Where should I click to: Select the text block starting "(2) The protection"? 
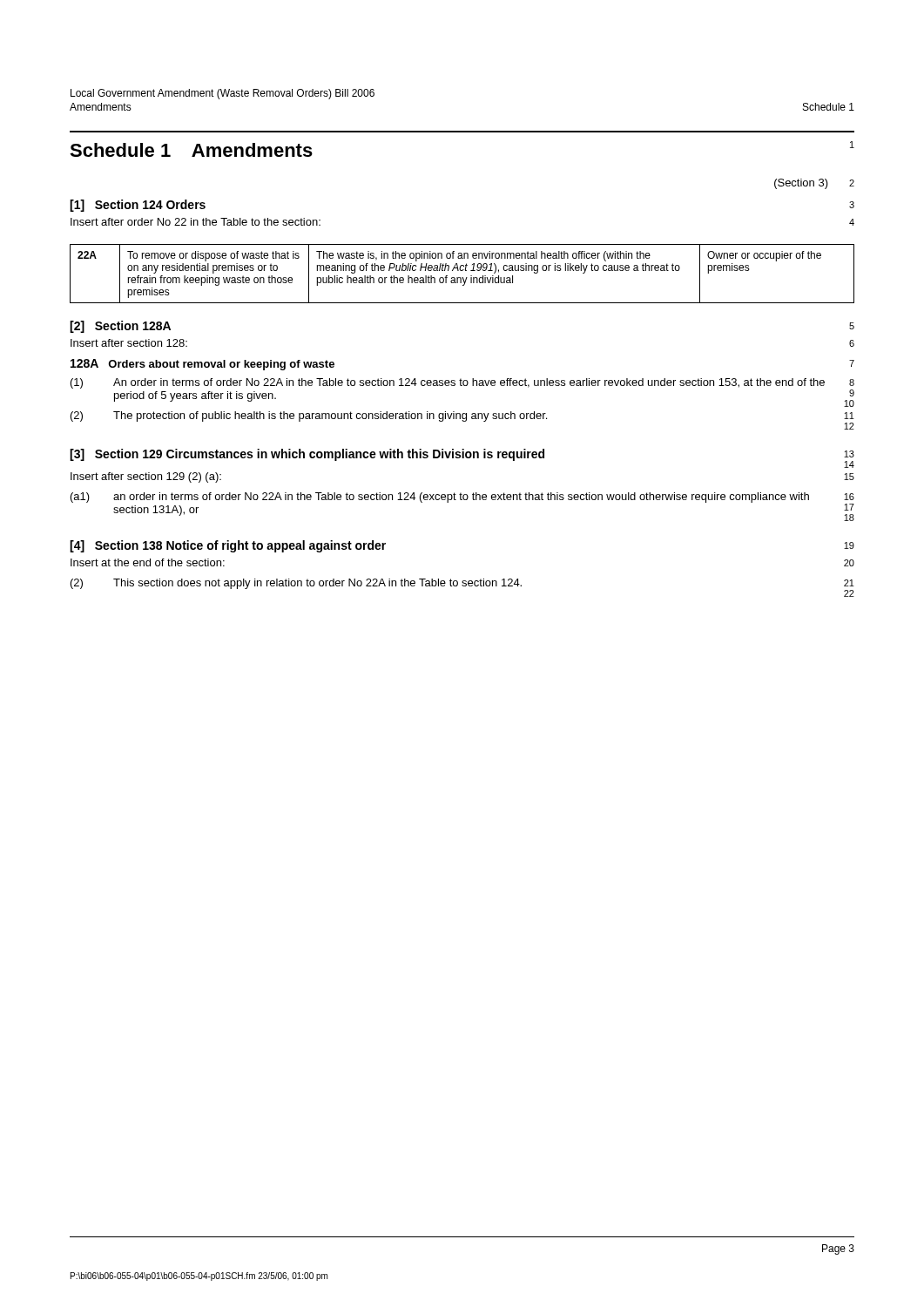tap(449, 415)
